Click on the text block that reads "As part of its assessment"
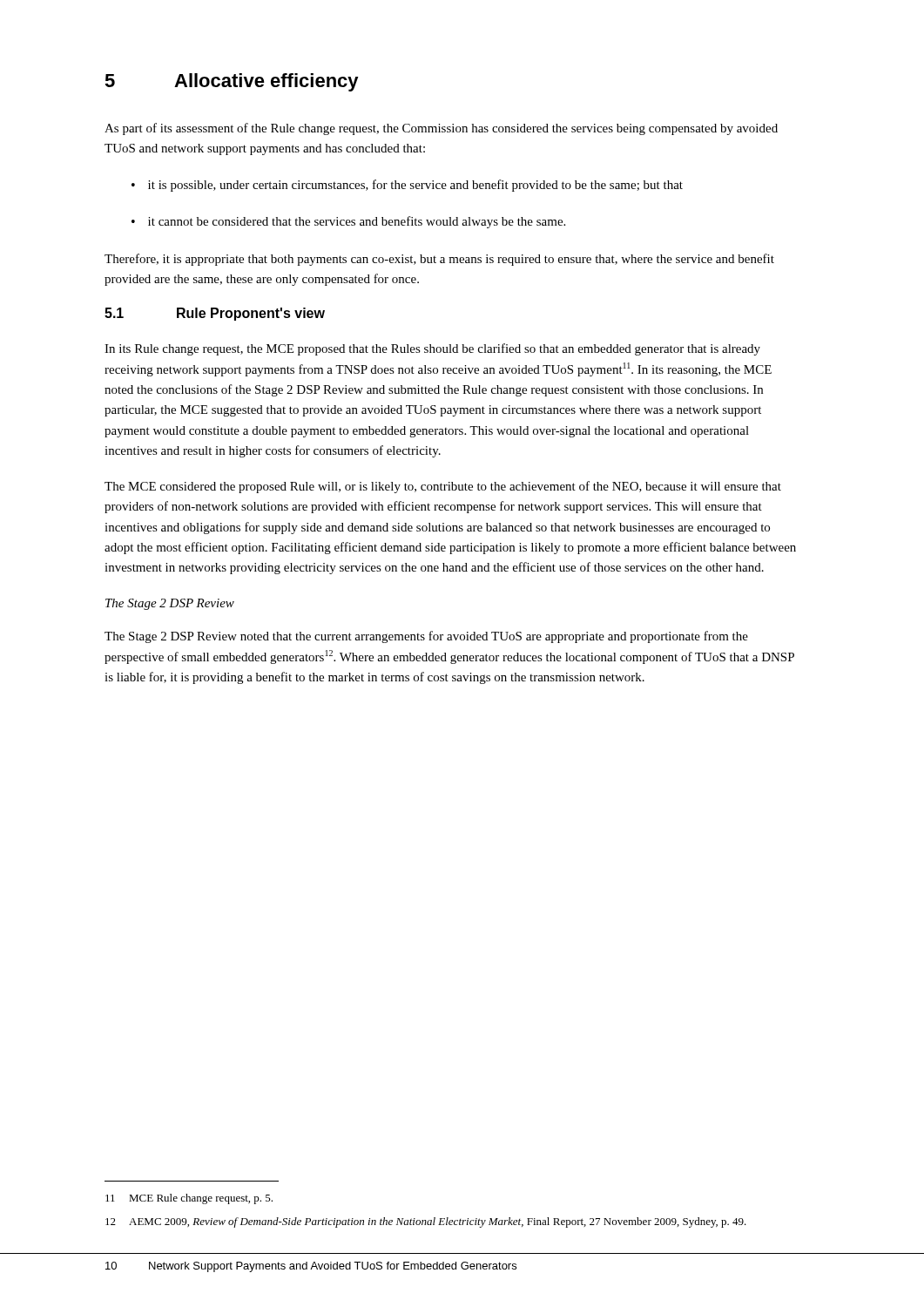Screen dimensions: 1307x924 [x=453, y=139]
